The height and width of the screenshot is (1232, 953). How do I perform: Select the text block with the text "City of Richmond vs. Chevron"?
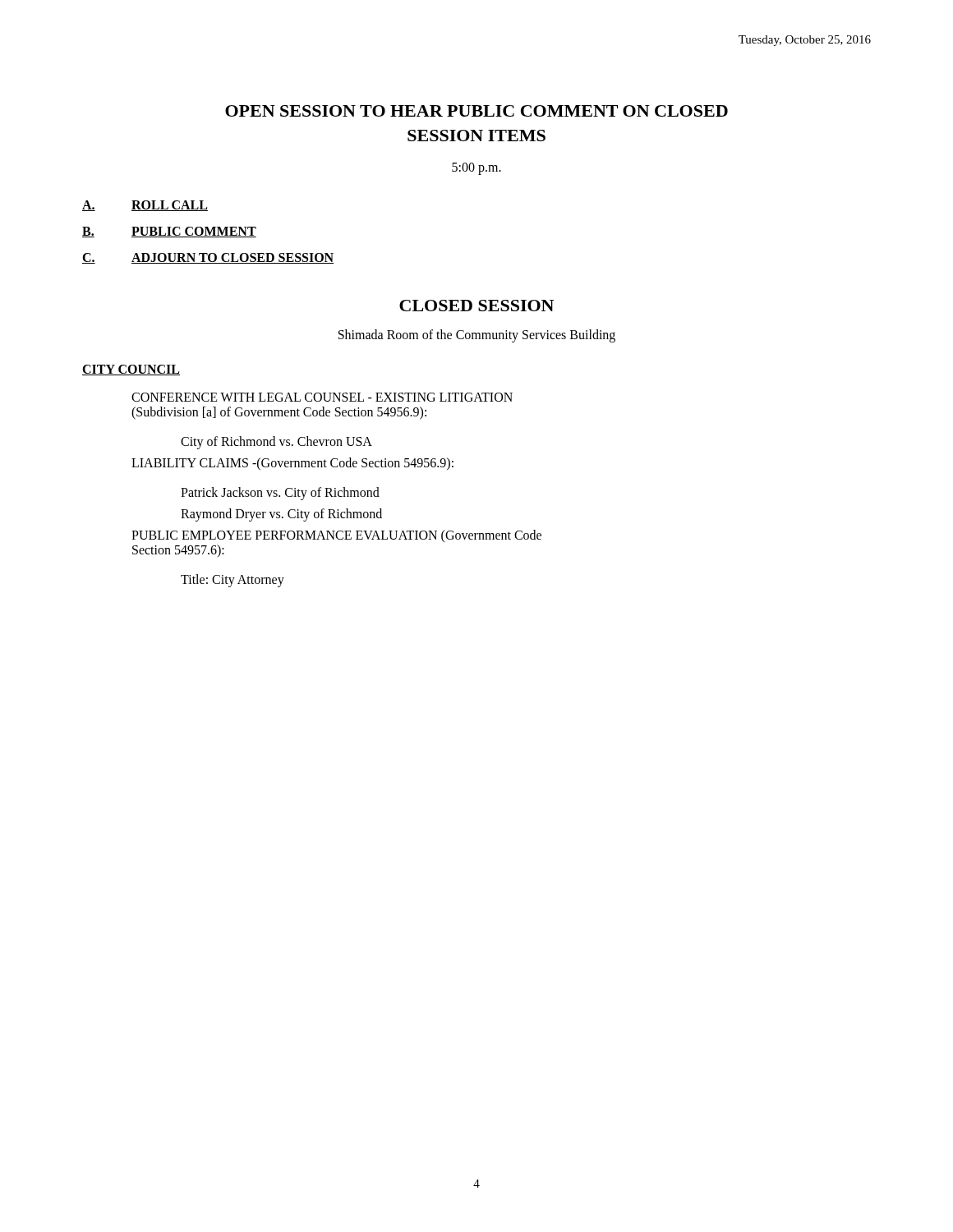click(276, 442)
